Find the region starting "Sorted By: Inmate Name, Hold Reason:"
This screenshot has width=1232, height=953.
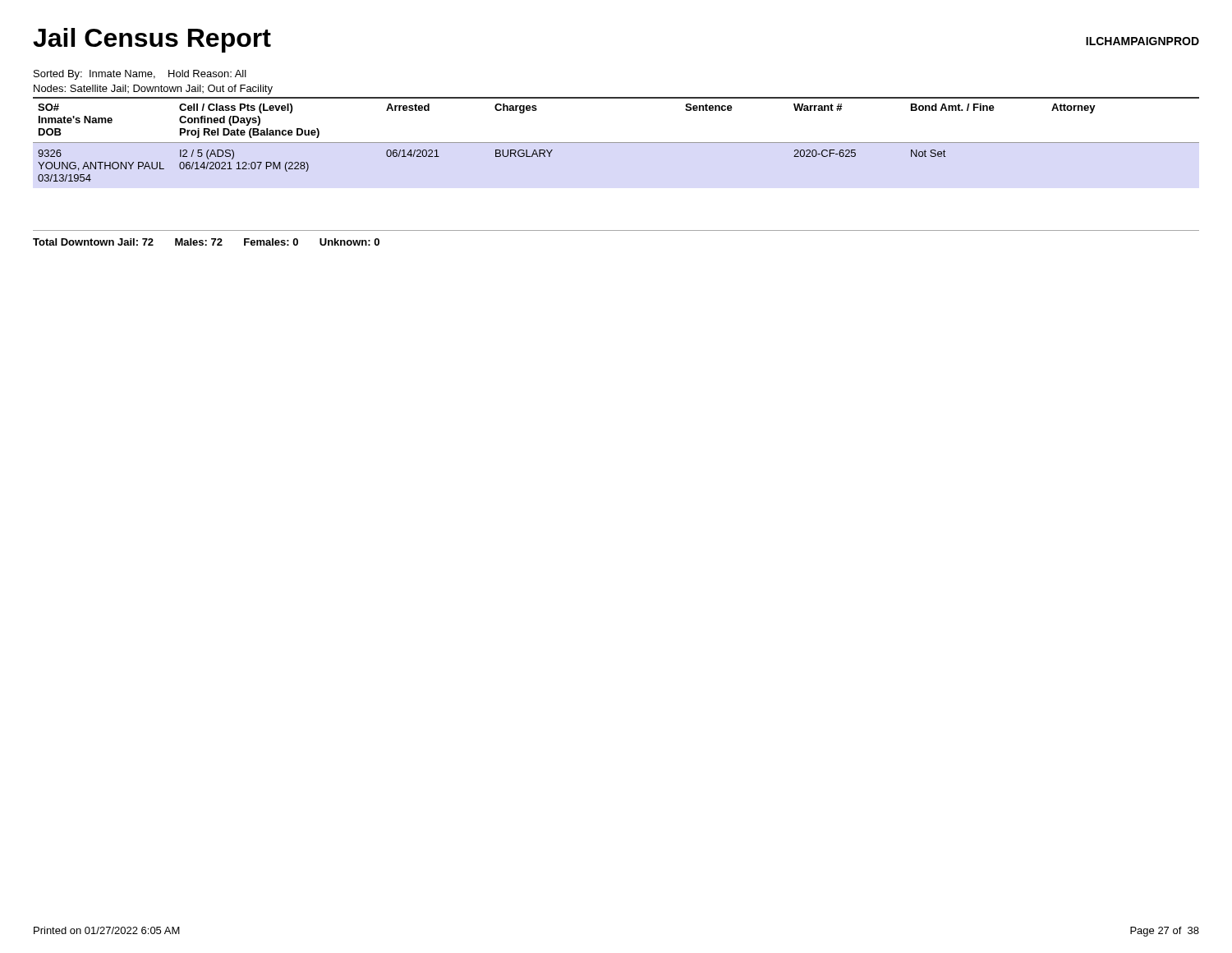[140, 74]
